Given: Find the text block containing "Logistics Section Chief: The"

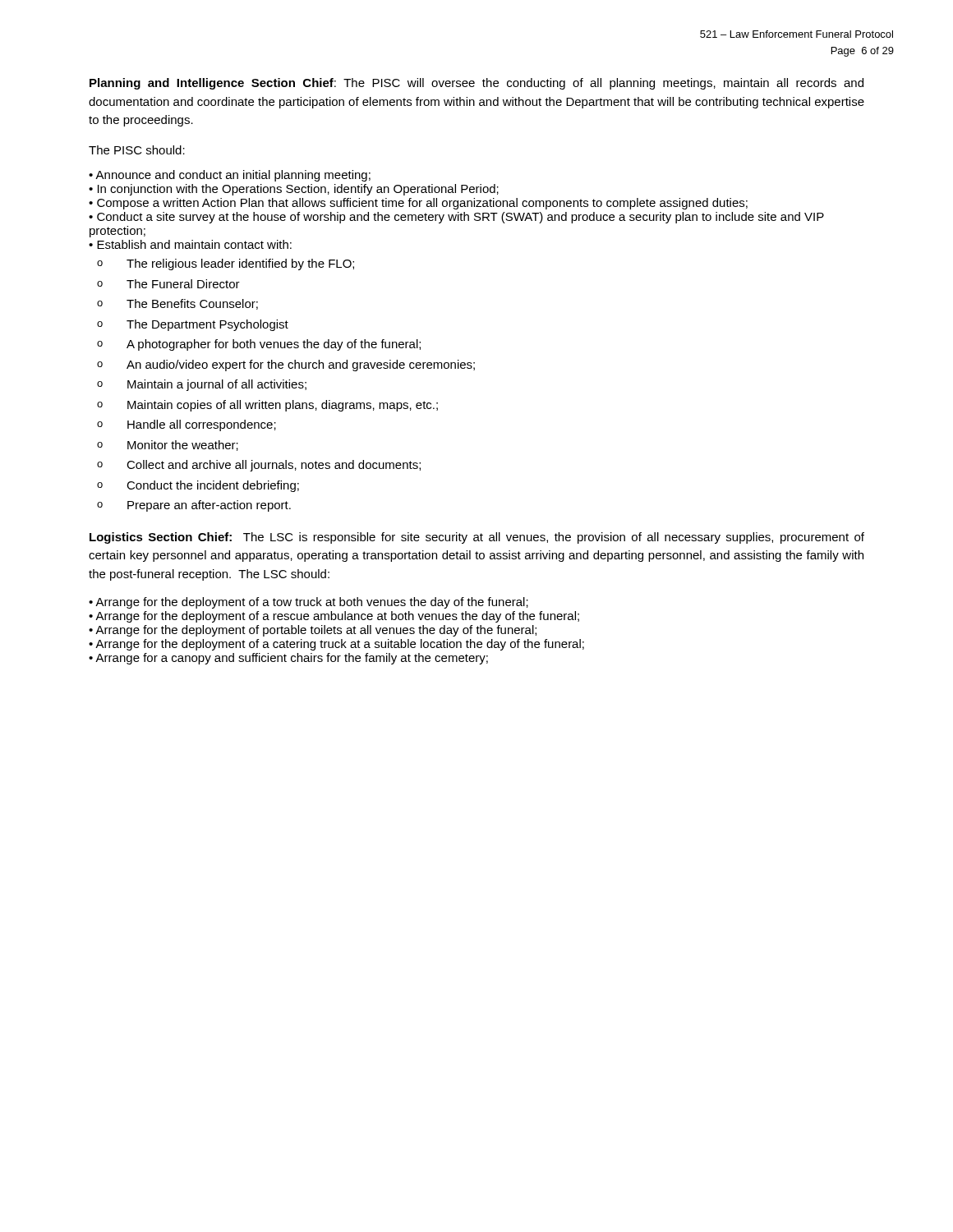Looking at the screenshot, I should (x=476, y=555).
